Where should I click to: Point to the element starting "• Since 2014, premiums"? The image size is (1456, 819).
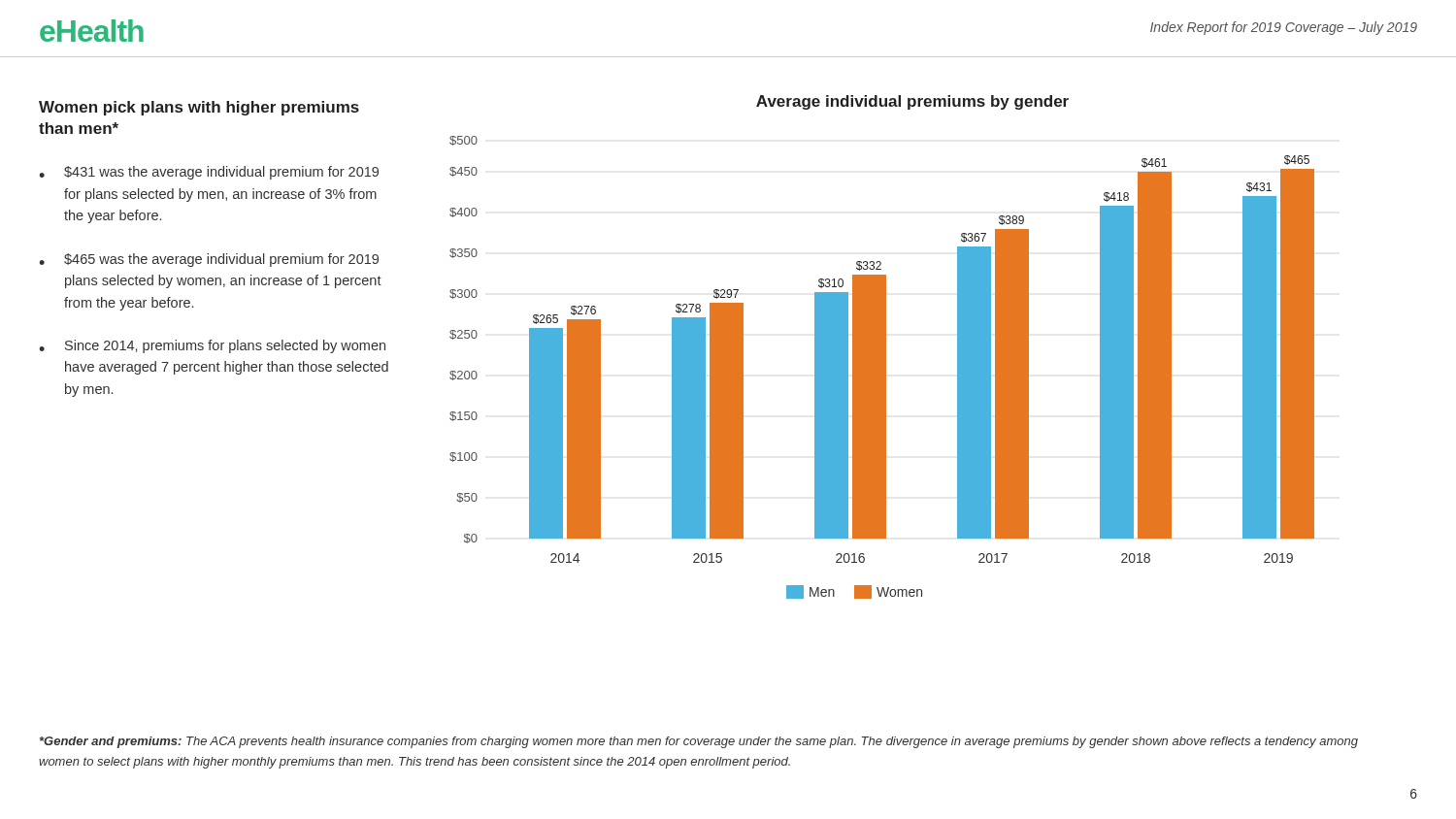click(x=218, y=367)
